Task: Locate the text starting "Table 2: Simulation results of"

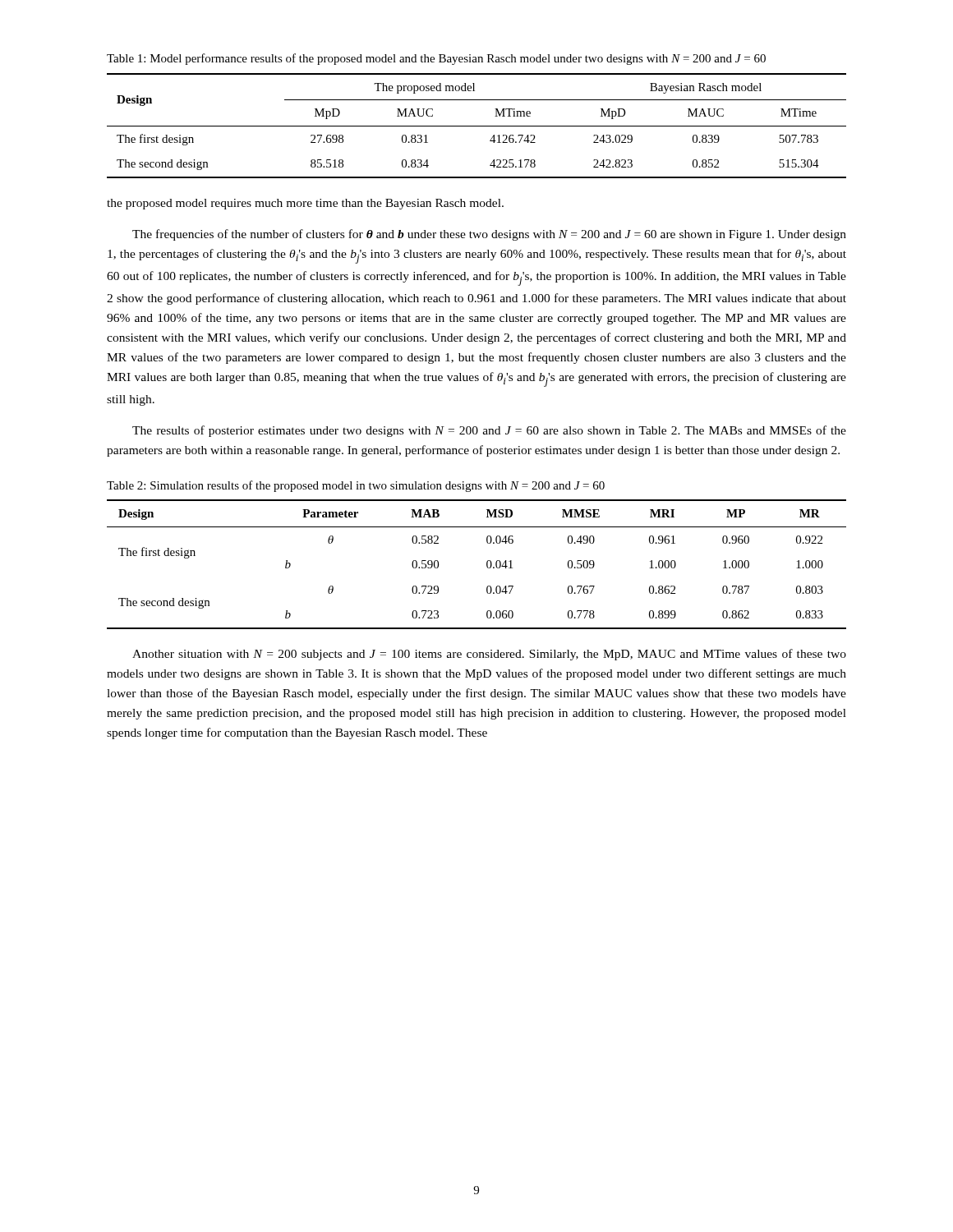Action: click(x=356, y=485)
